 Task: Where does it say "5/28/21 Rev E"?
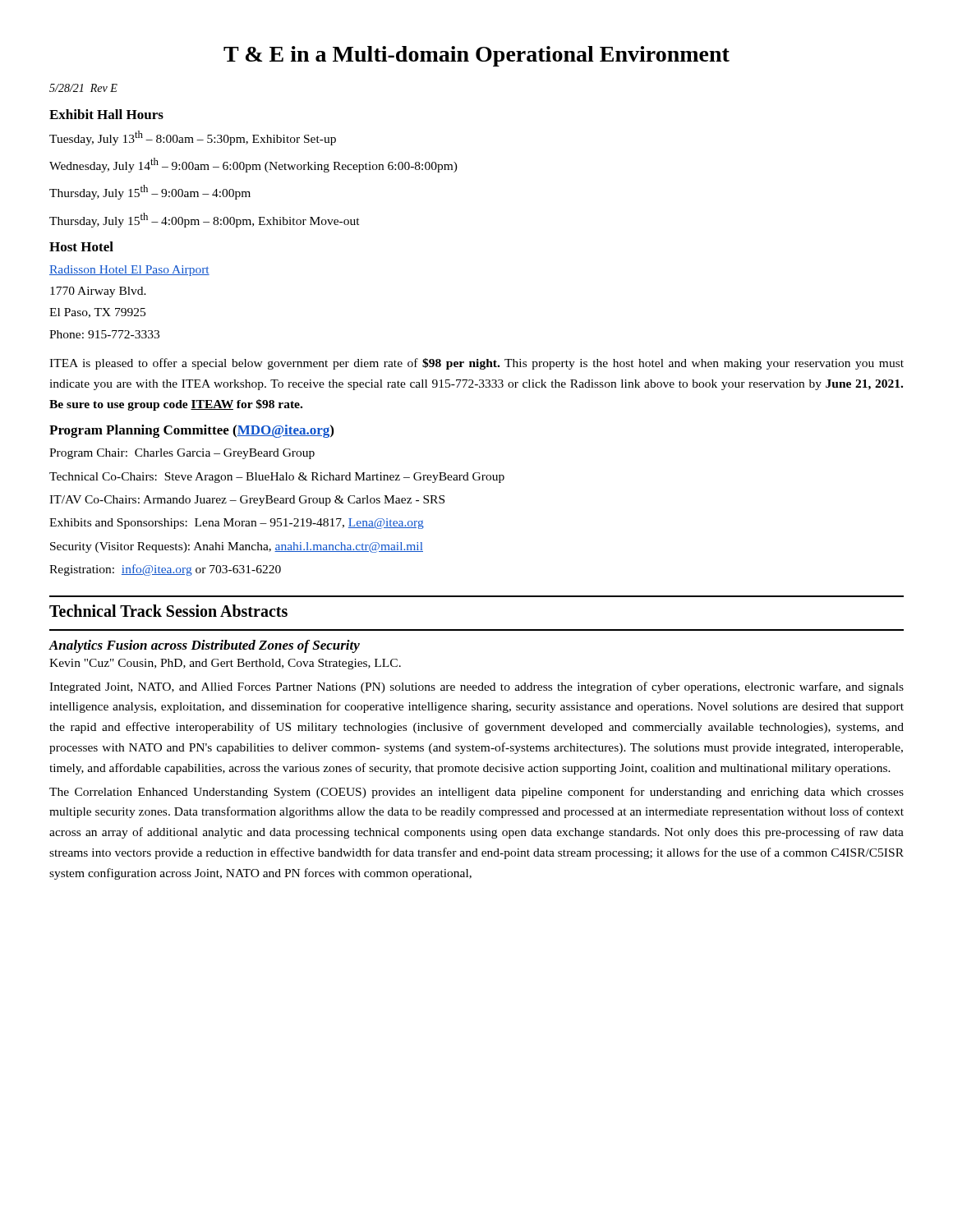coord(83,88)
